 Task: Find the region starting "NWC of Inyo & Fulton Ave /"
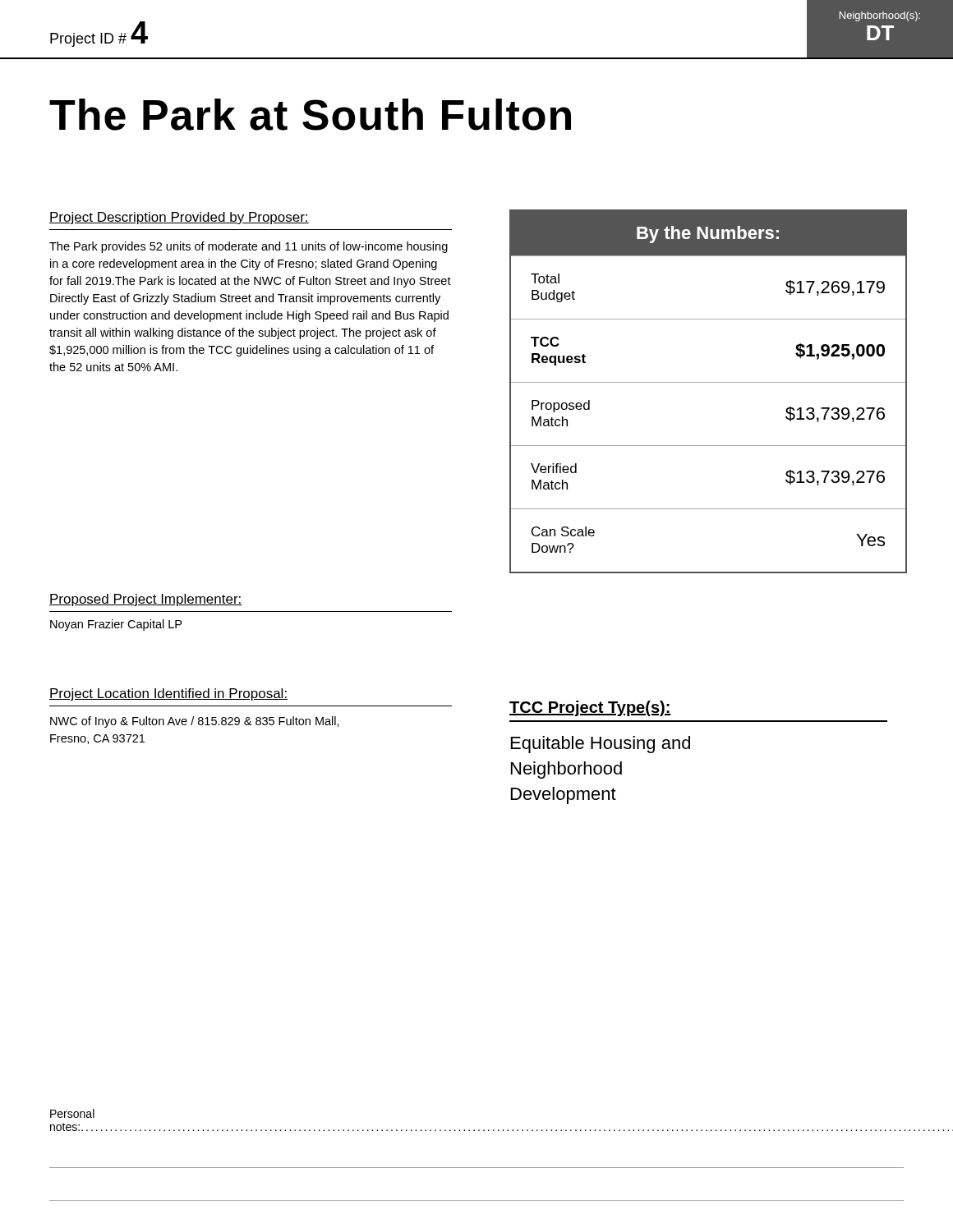[x=195, y=730]
